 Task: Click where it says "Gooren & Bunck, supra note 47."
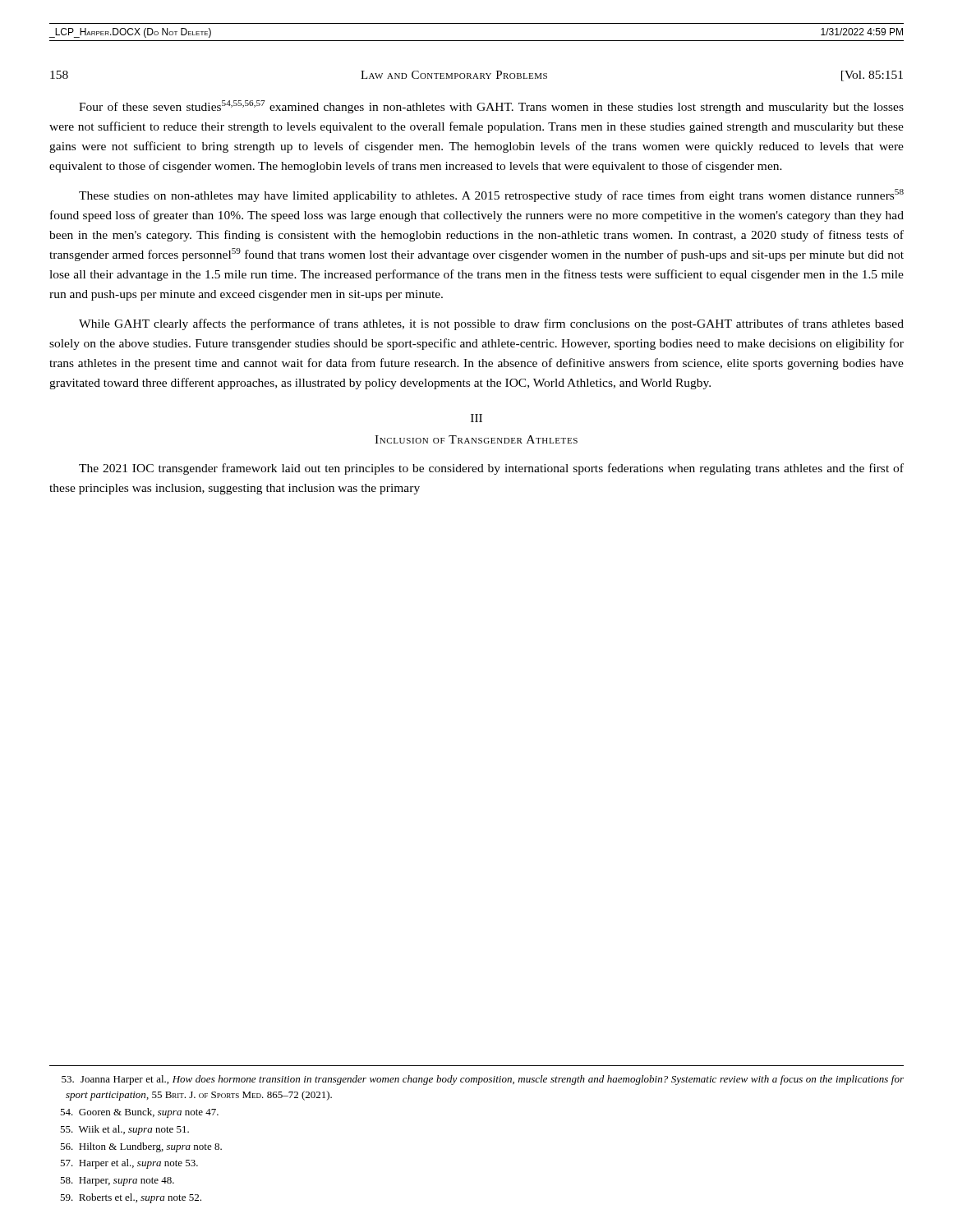(x=134, y=1112)
